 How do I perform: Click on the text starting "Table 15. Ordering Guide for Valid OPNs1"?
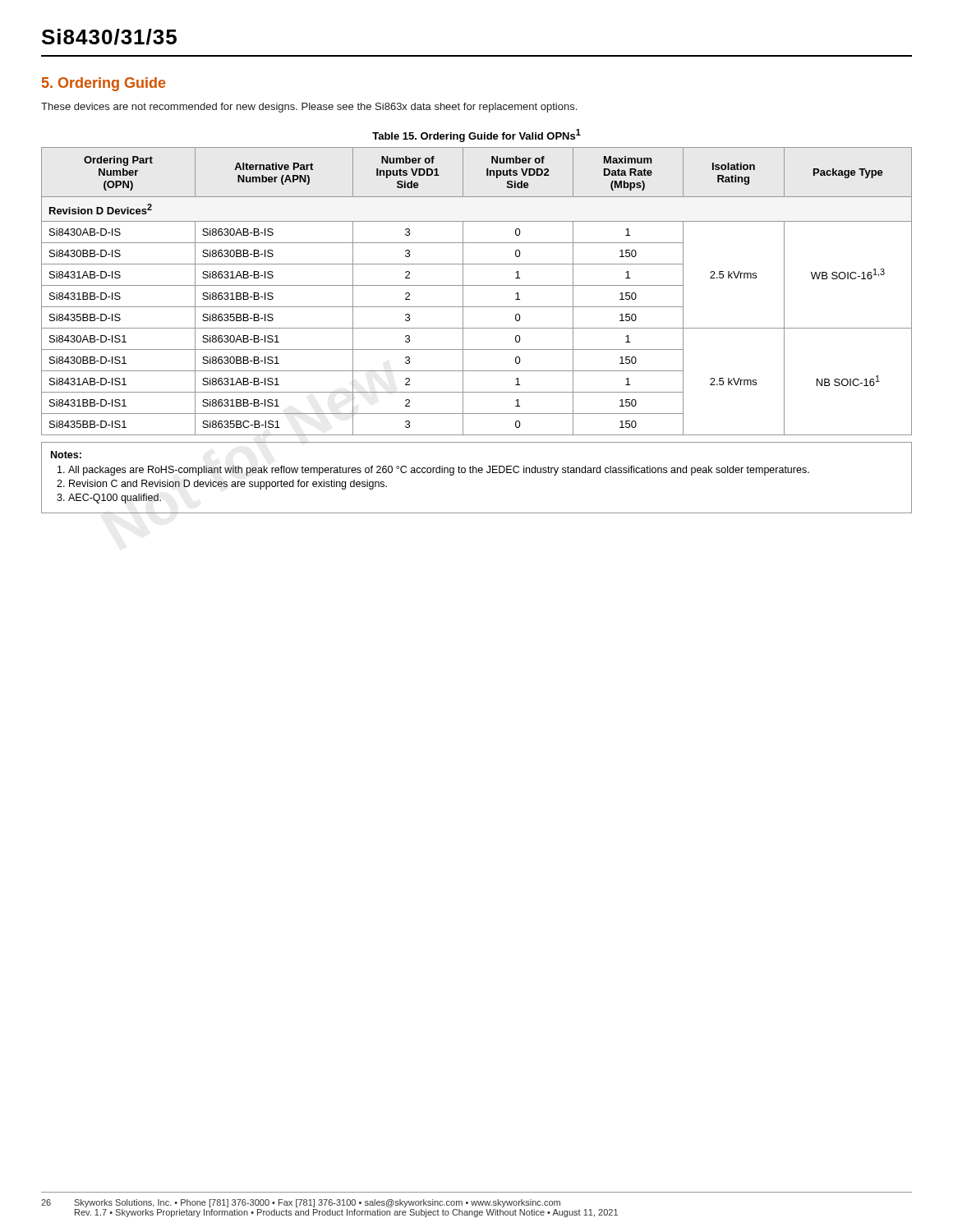pos(476,135)
